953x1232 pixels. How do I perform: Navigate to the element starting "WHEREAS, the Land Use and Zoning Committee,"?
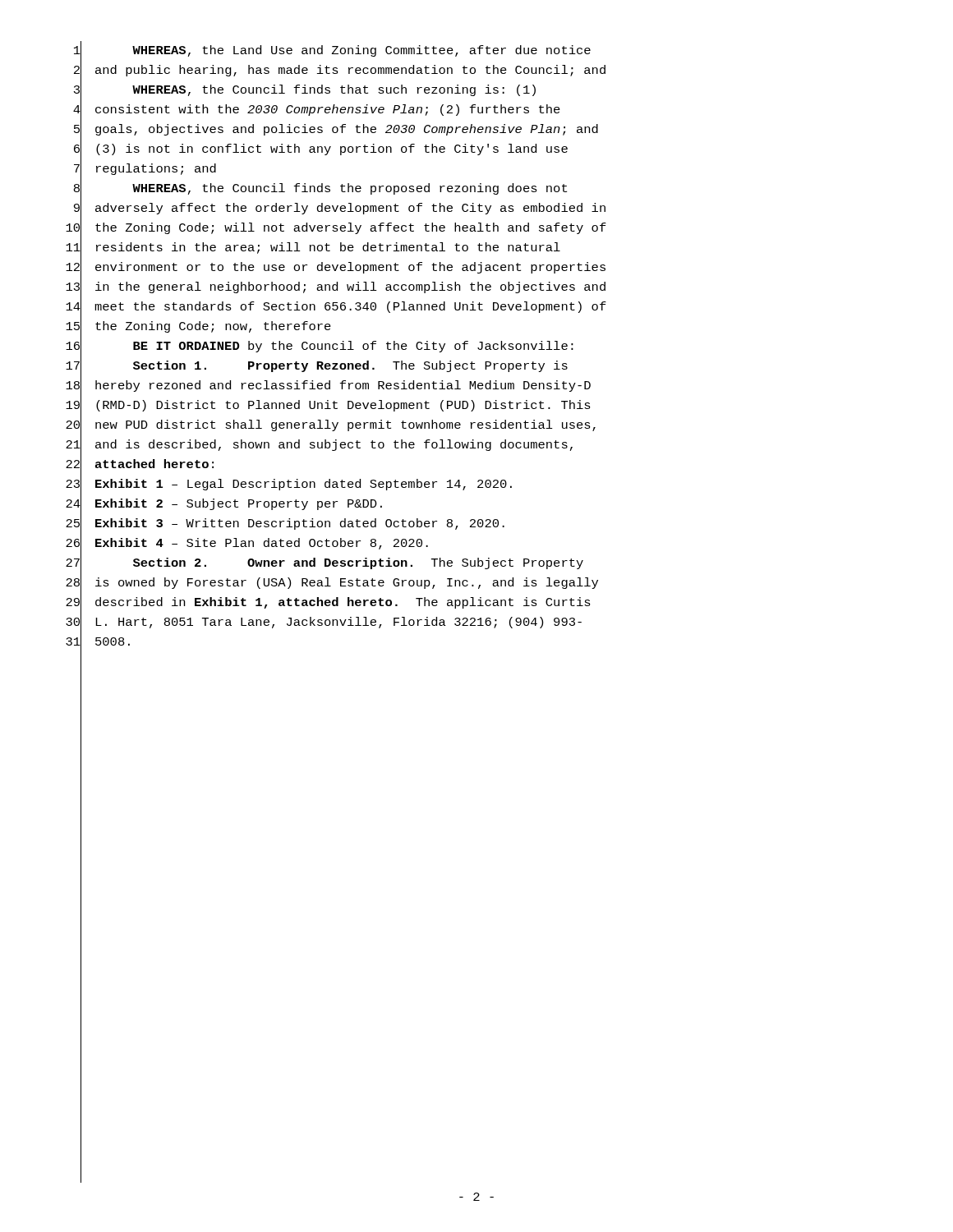pos(487,61)
